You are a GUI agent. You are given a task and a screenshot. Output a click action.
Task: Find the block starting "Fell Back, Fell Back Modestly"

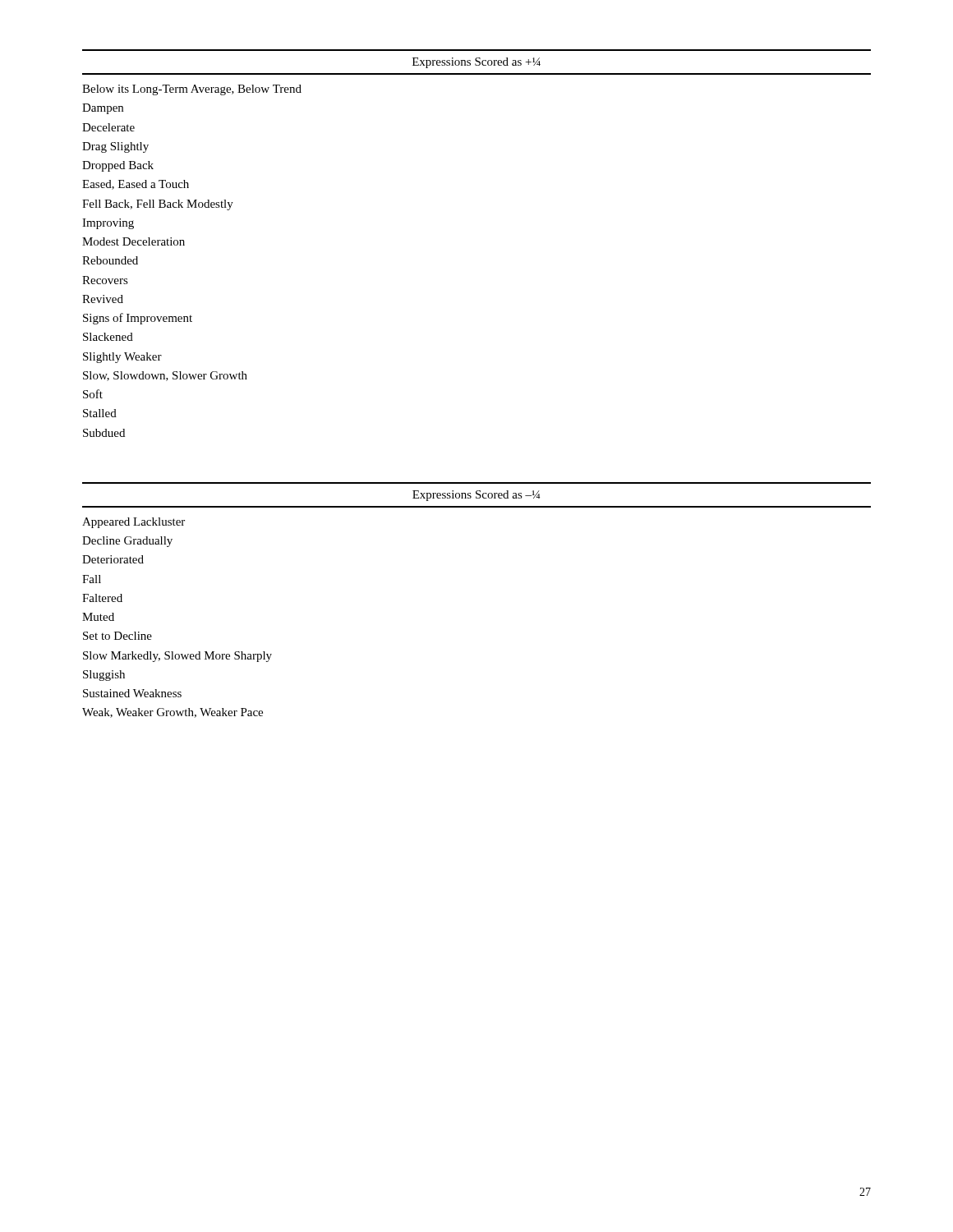tap(158, 203)
